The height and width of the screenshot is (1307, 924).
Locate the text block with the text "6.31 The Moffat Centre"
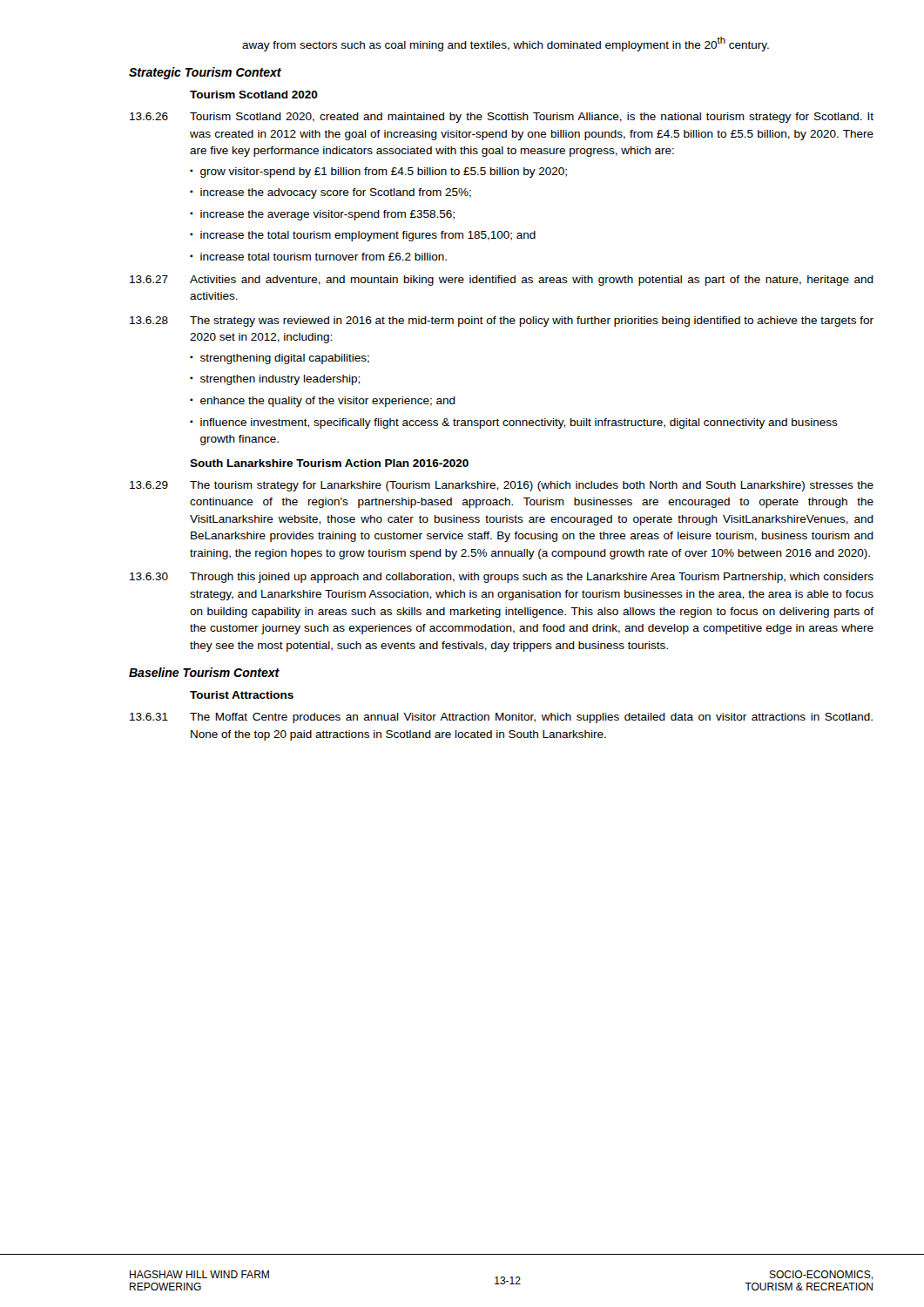(501, 726)
